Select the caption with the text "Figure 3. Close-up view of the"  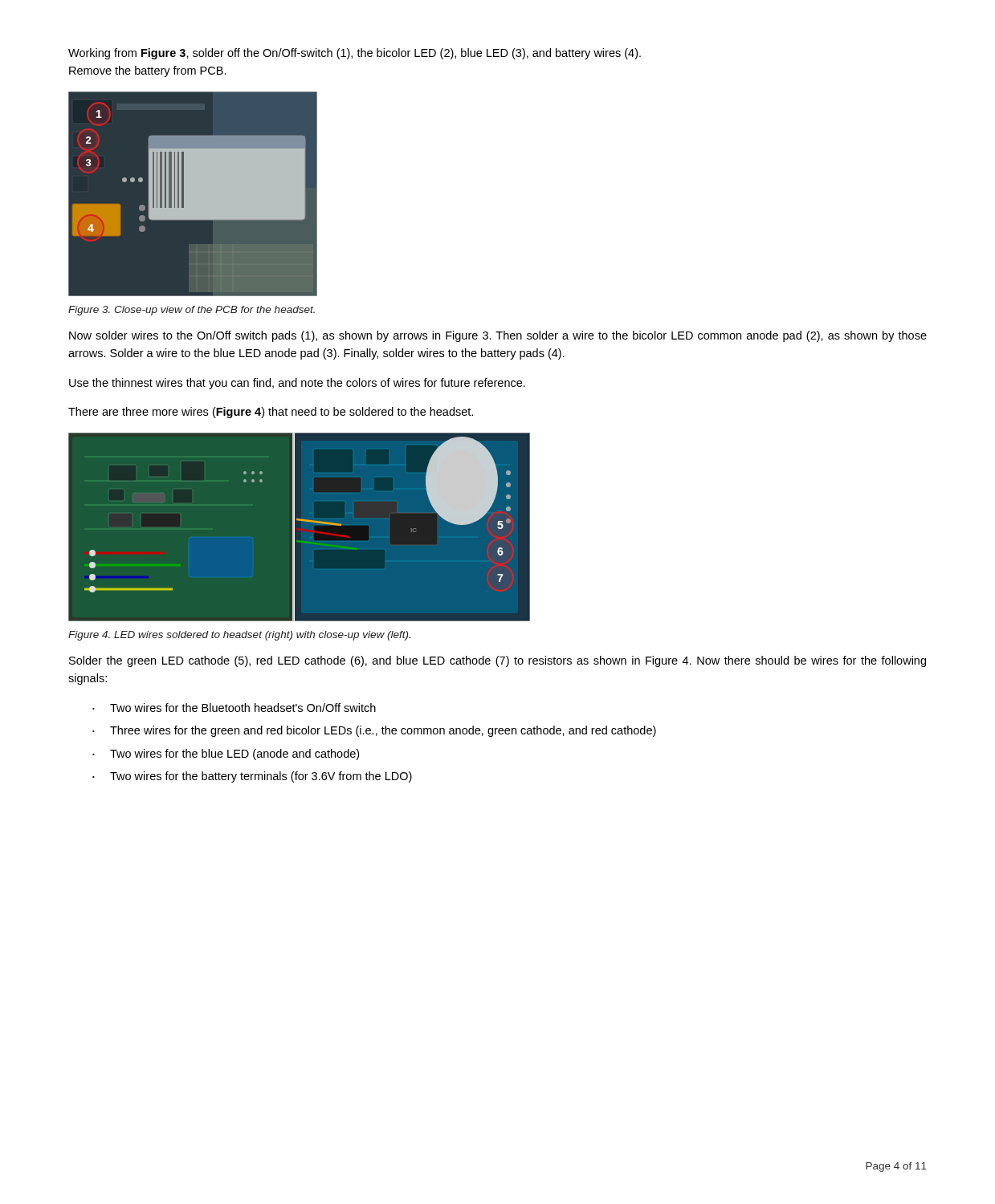click(x=192, y=309)
